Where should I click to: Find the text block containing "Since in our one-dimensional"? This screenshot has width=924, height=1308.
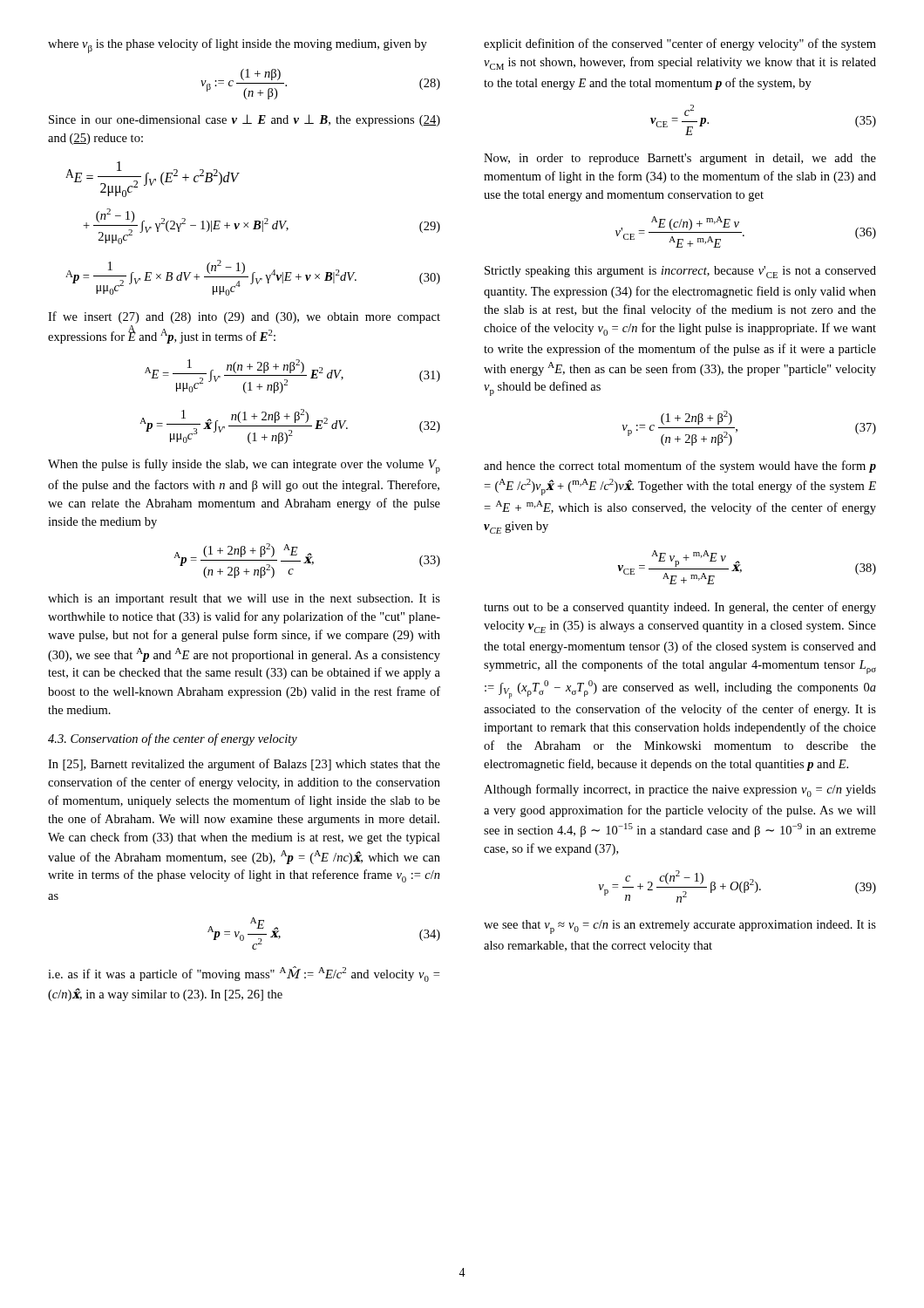click(x=244, y=128)
